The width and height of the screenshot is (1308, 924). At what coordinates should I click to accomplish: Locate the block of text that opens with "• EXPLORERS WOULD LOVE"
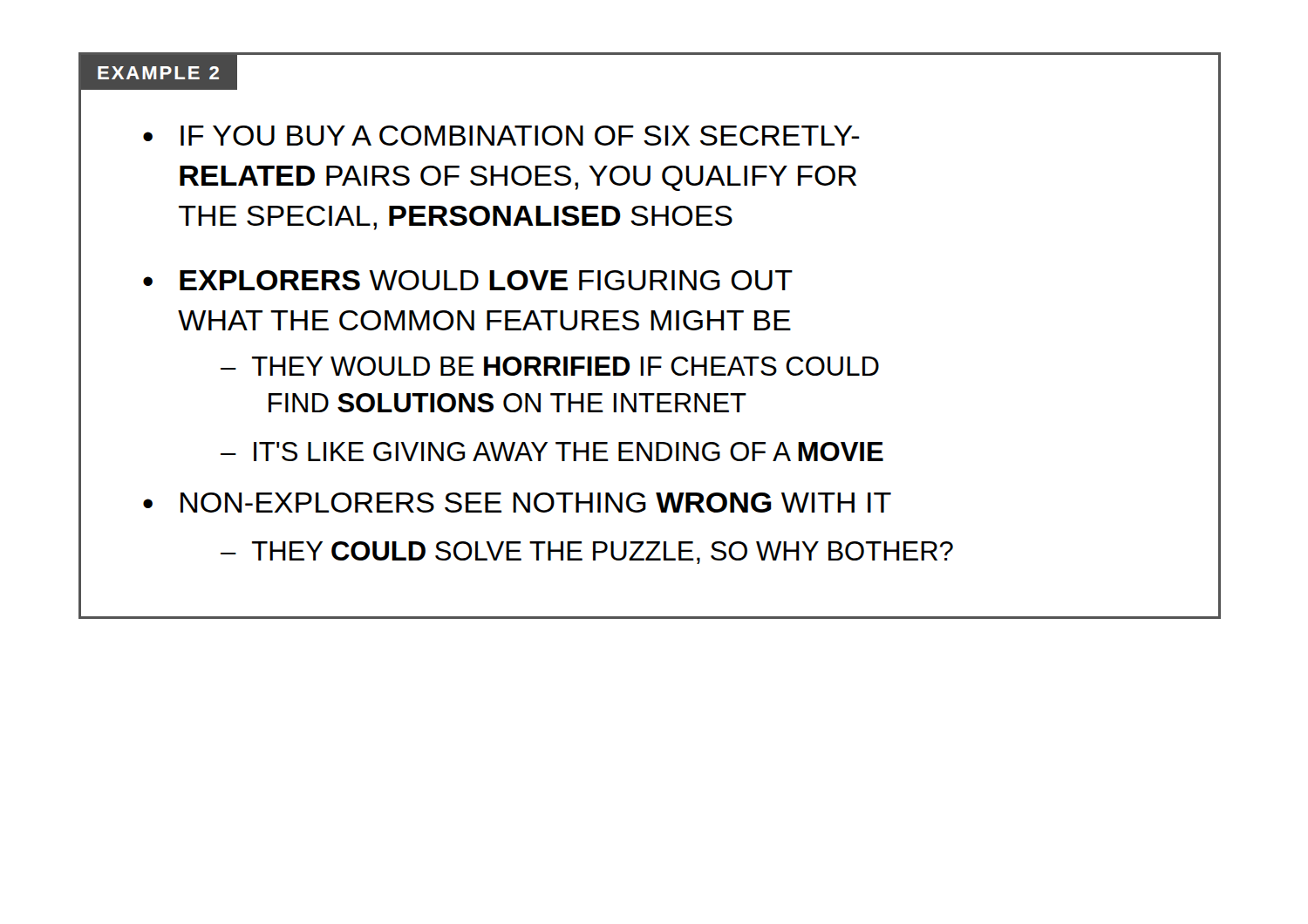pos(654,300)
